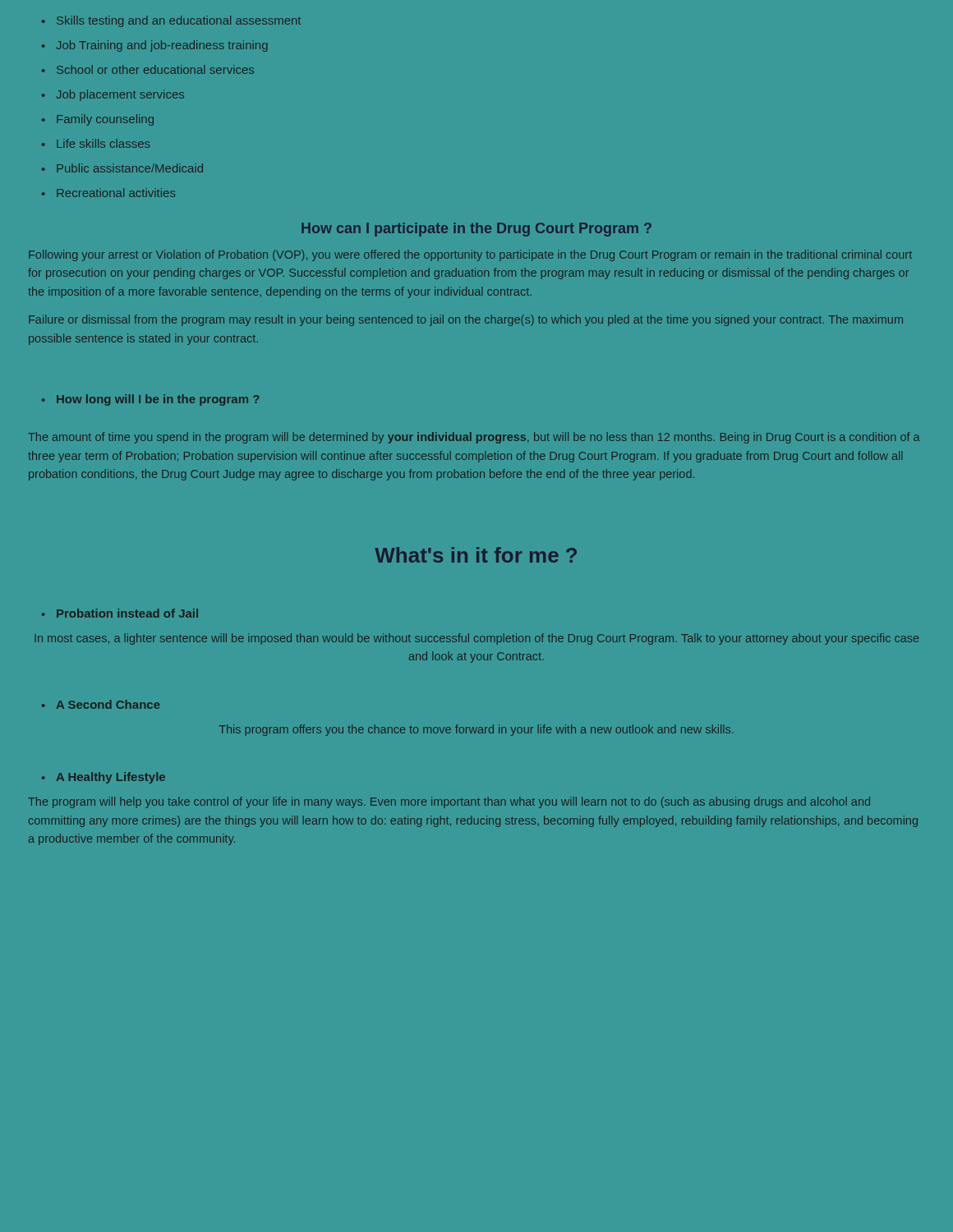Locate the section header that says "How can I participate in the Drug"
This screenshot has height=1232, width=953.
tap(476, 228)
